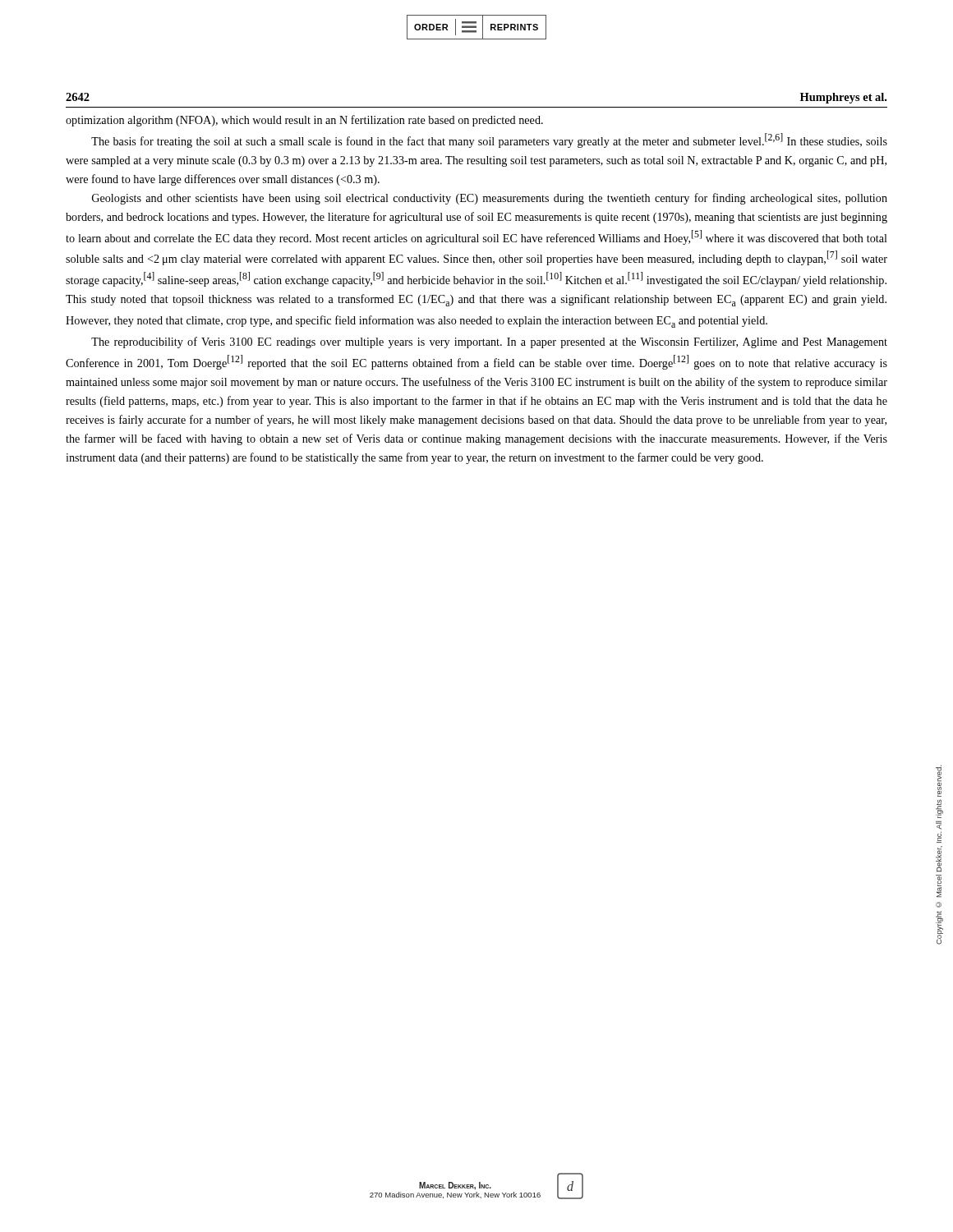Find the text block that says "optimization algorithm (NFOA), which would"
The image size is (953, 1232).
click(x=476, y=289)
